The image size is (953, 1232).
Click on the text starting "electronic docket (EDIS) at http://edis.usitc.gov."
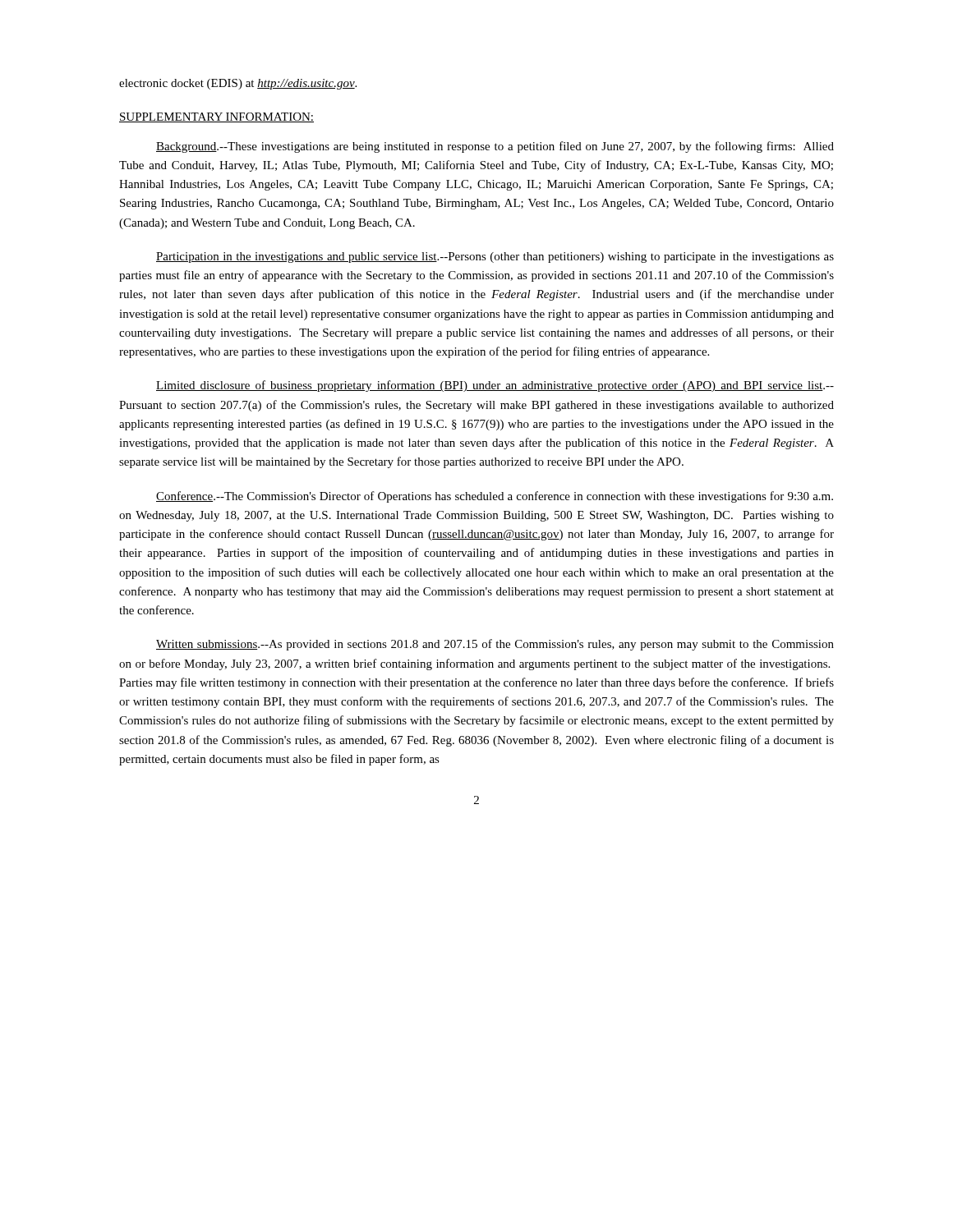238,83
